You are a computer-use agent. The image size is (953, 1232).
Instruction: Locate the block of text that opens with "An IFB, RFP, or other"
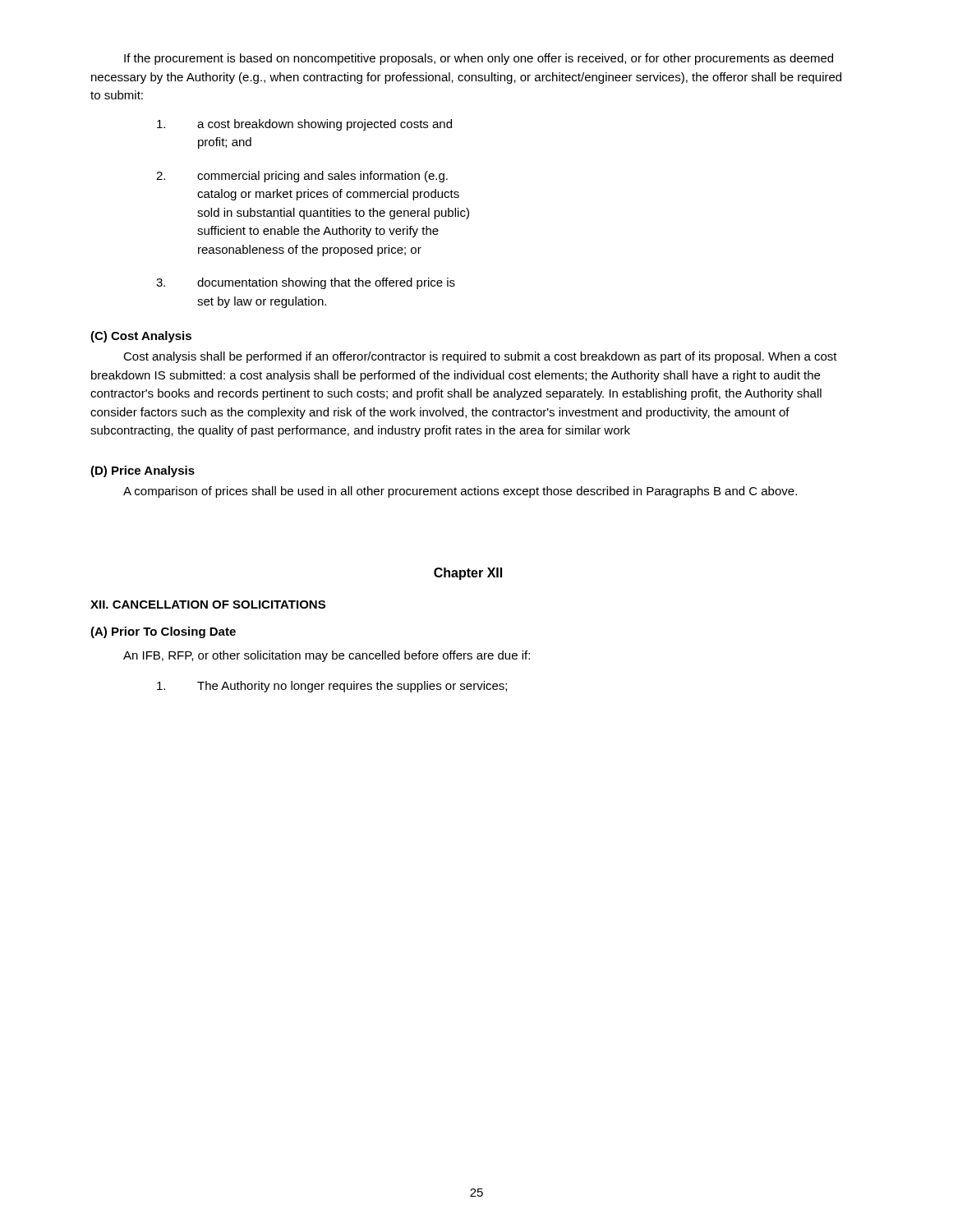pos(327,655)
